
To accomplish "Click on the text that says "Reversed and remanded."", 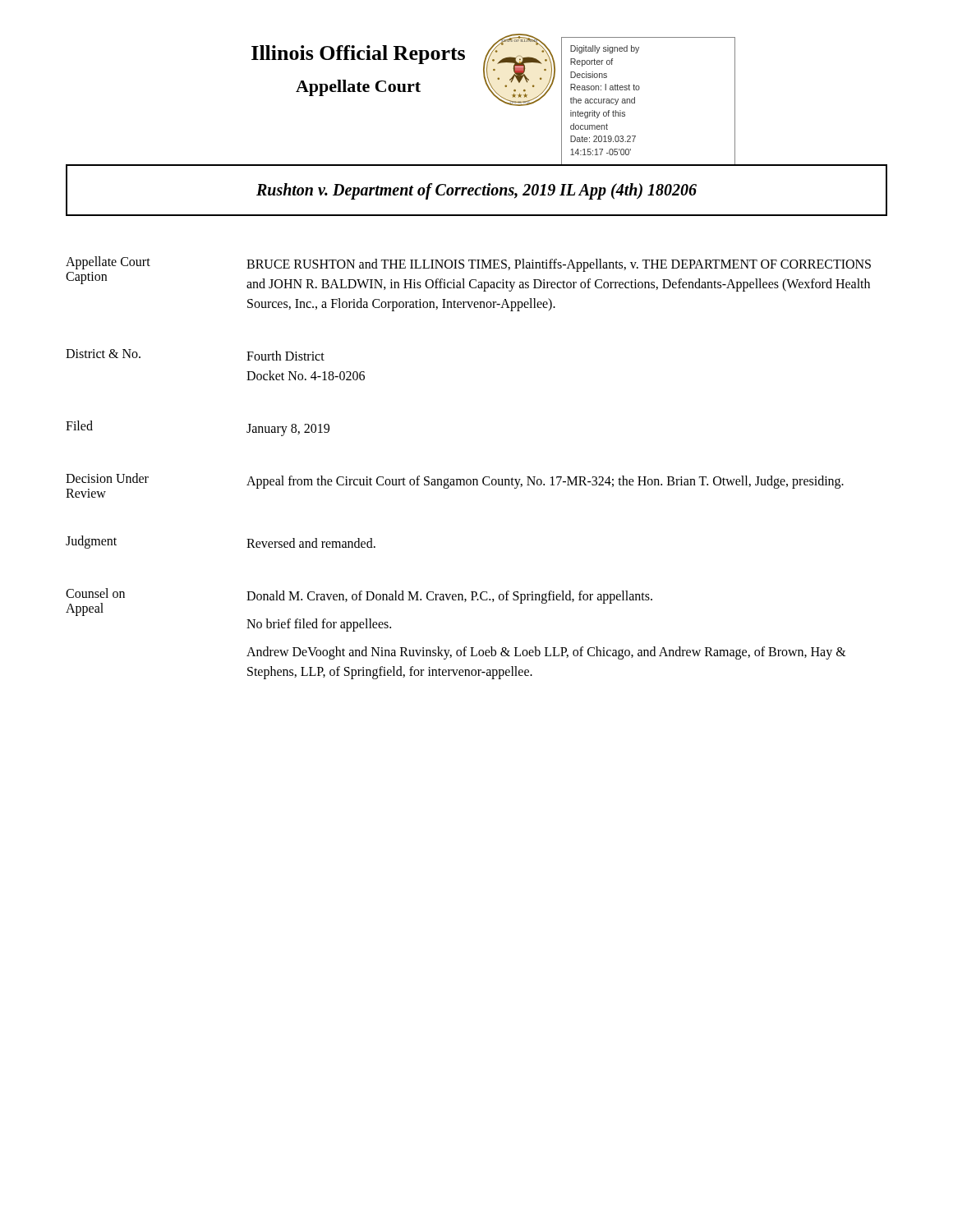I will coord(311,543).
